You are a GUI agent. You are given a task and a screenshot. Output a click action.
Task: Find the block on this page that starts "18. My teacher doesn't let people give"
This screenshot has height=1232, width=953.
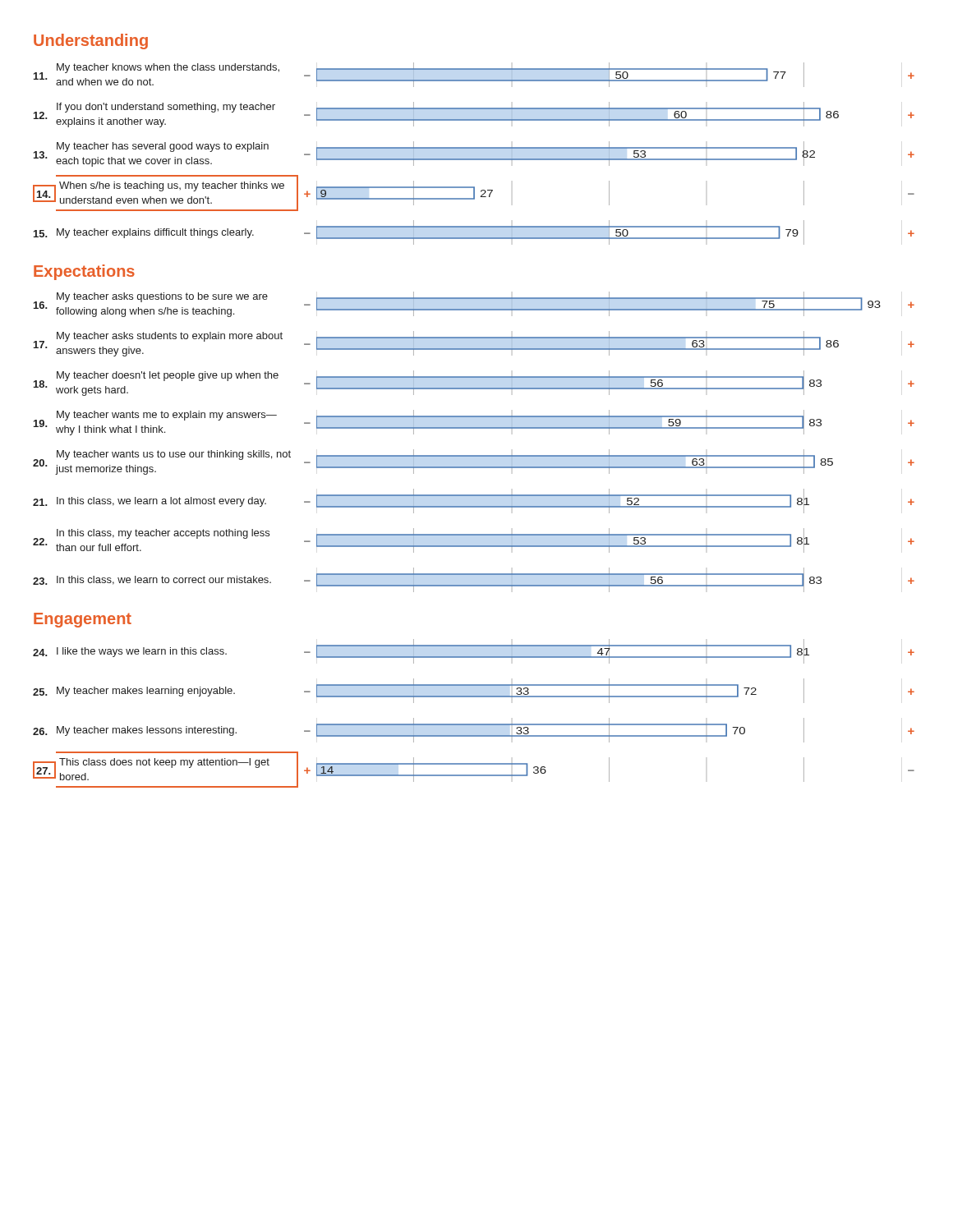tap(476, 383)
